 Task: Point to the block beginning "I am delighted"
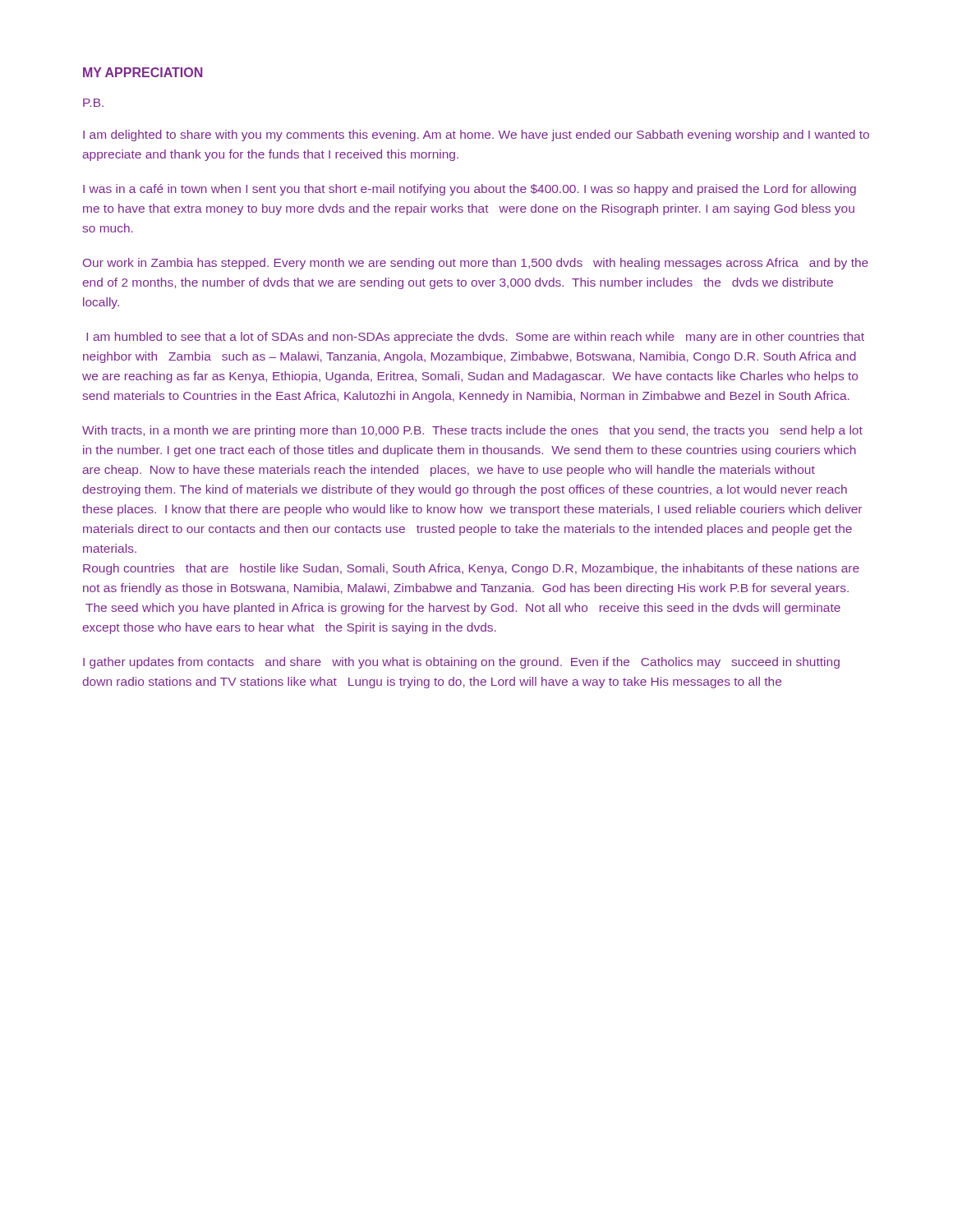pyautogui.click(x=476, y=144)
